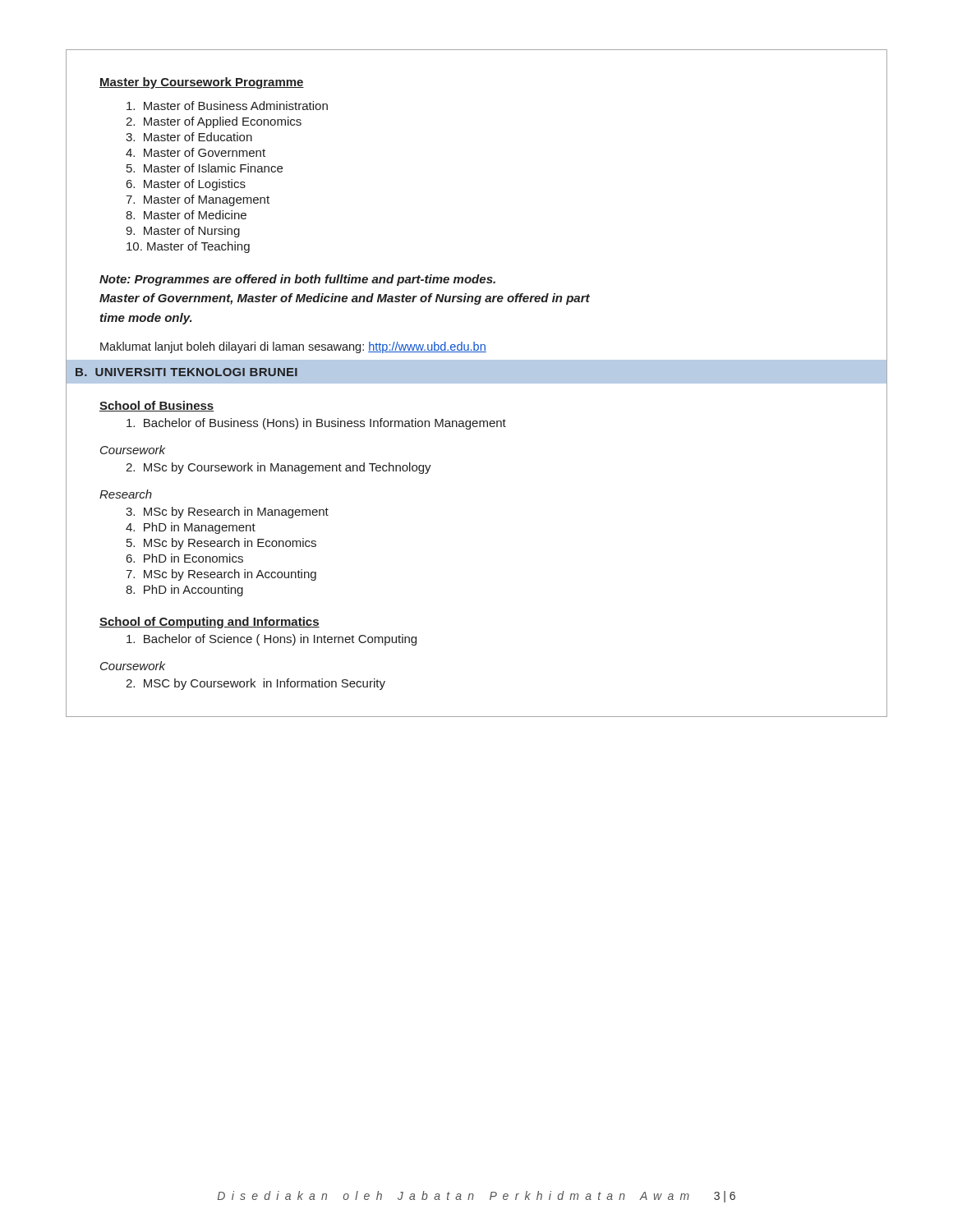Click where it says "4. Master of Government"

(196, 152)
